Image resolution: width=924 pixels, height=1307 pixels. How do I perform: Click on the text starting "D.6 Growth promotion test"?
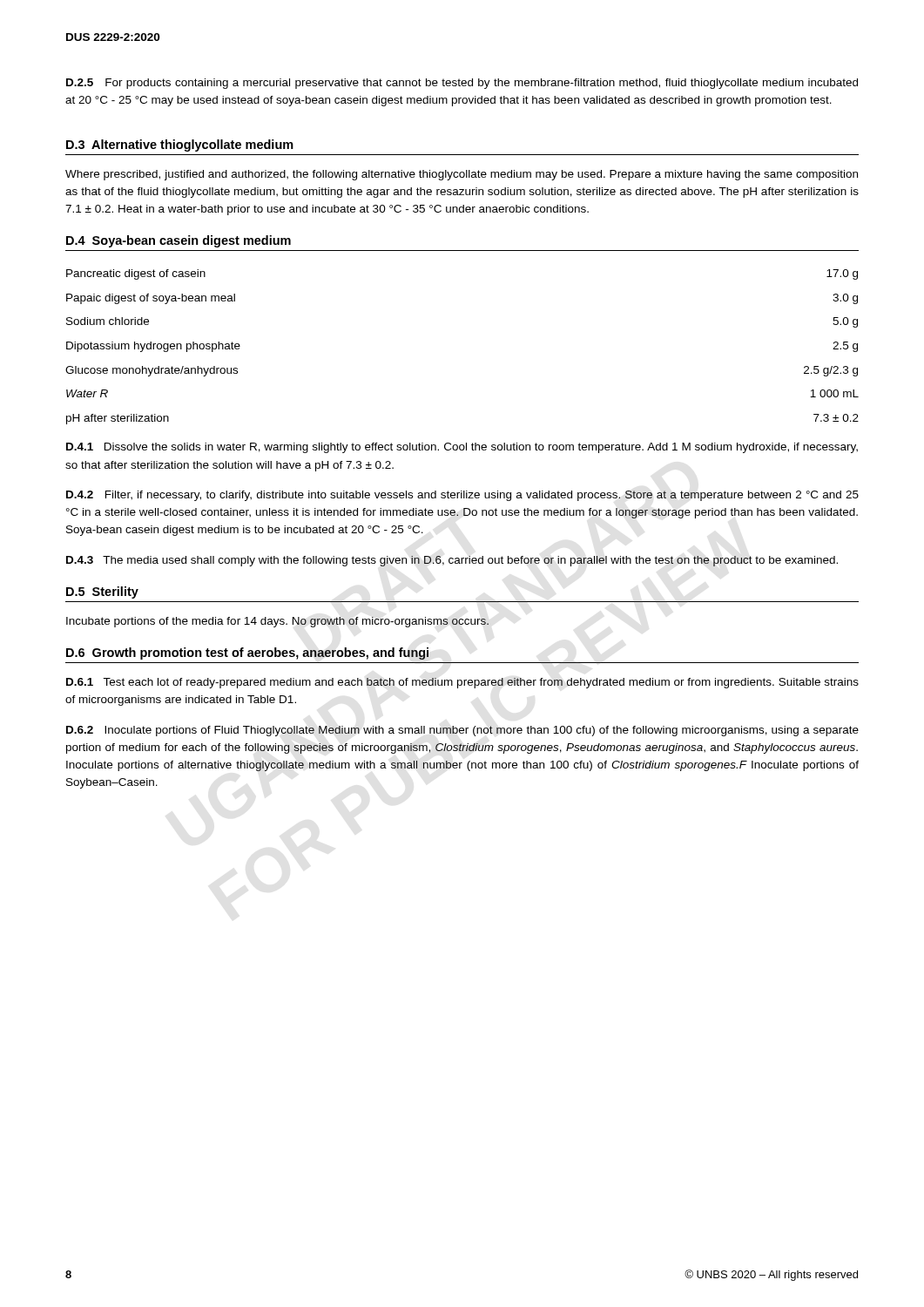pyautogui.click(x=247, y=653)
